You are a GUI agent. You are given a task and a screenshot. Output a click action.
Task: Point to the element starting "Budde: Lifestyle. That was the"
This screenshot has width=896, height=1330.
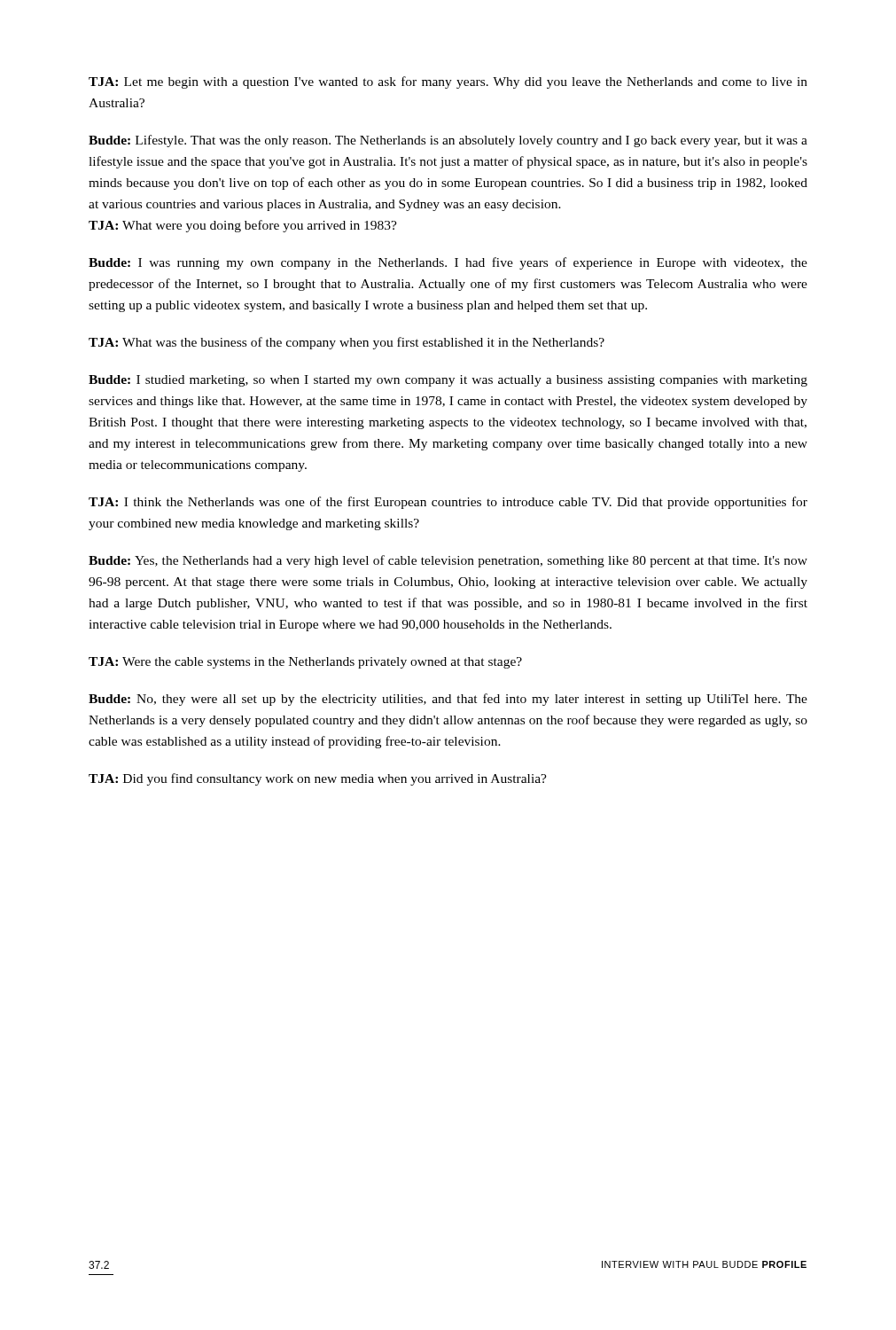click(x=448, y=182)
